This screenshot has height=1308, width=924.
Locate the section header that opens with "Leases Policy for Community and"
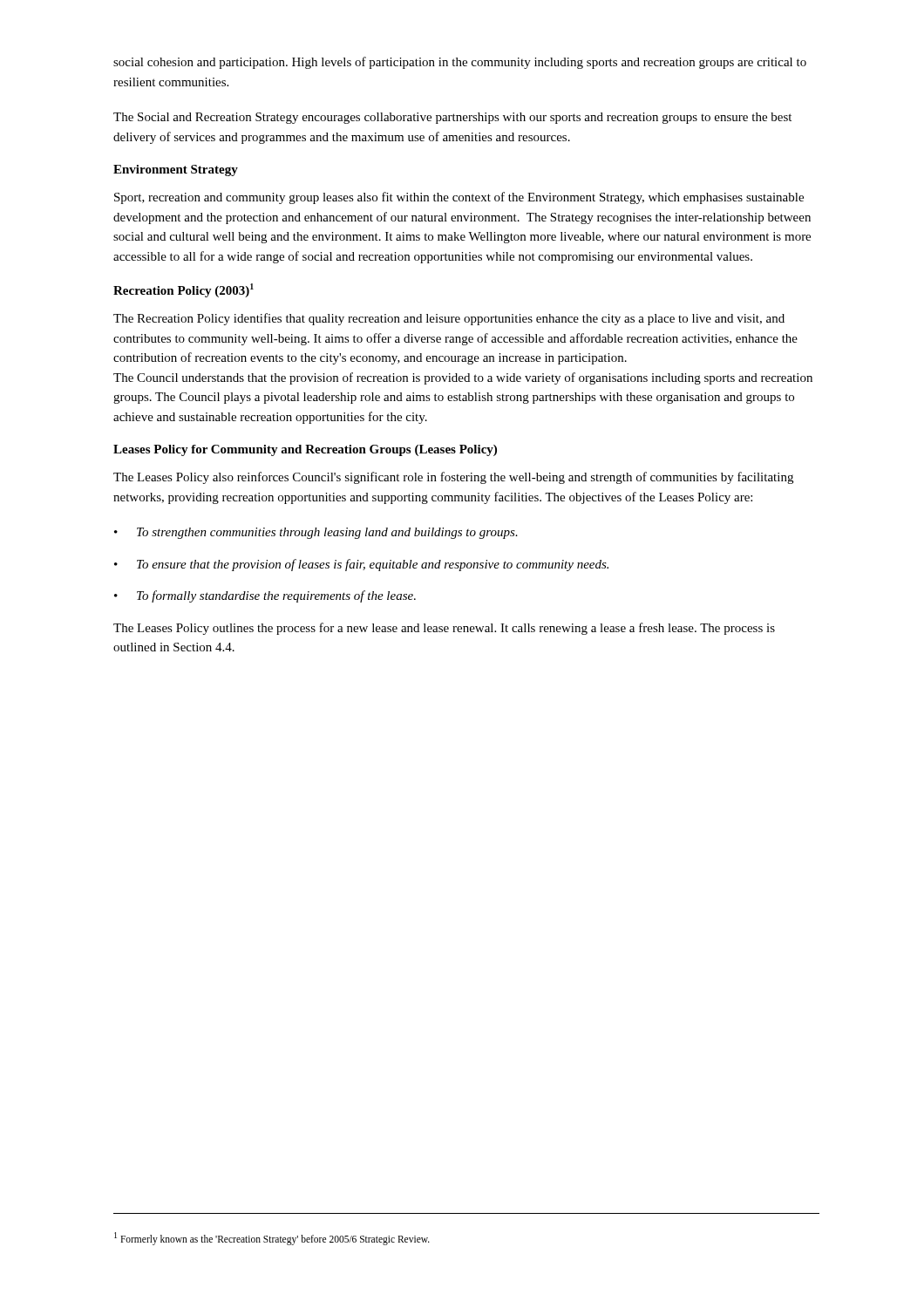point(305,449)
